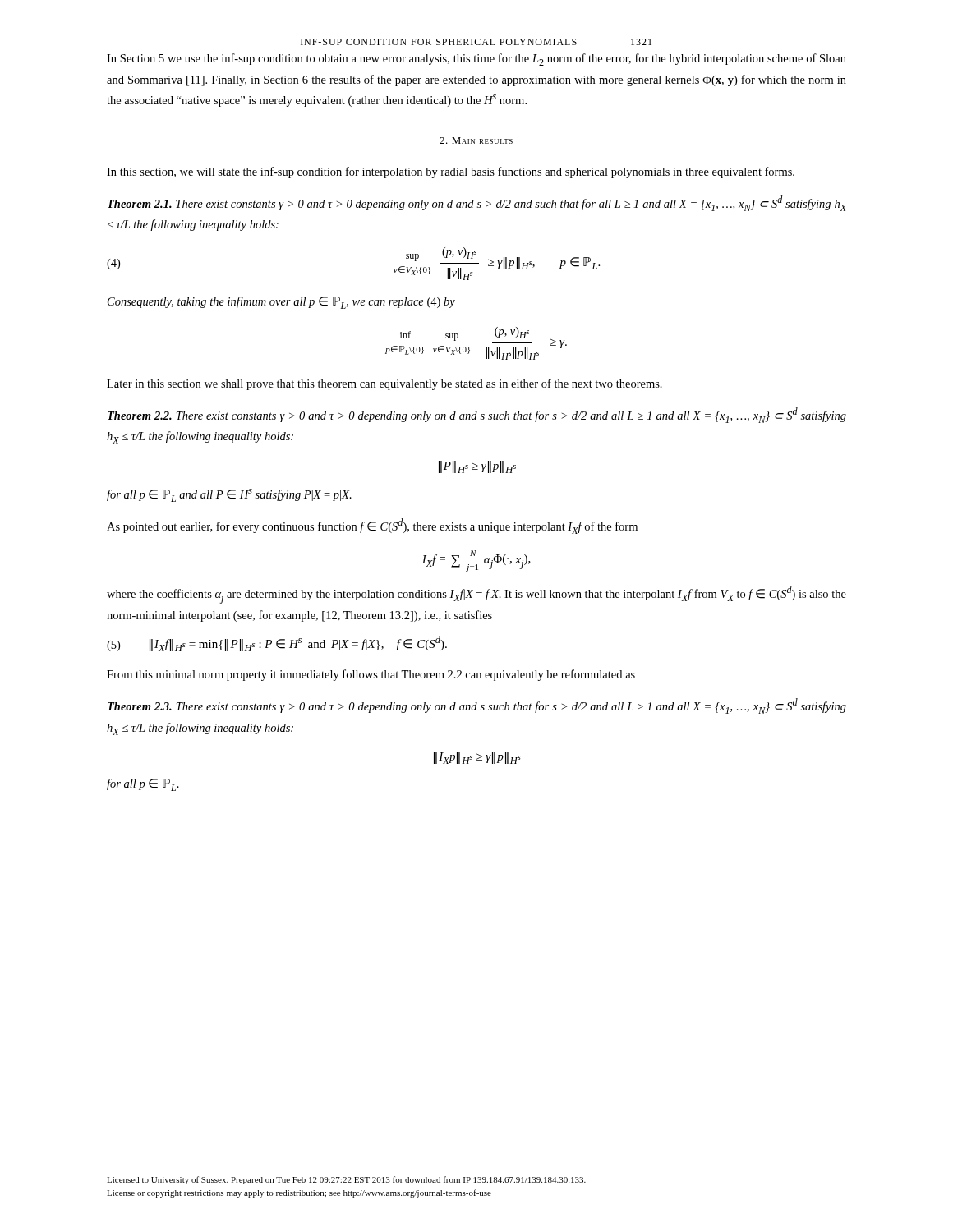Point to the text block starting "(5) ‖IXf‖Hs = min{‖P‖Hs : P ∈"

click(277, 644)
